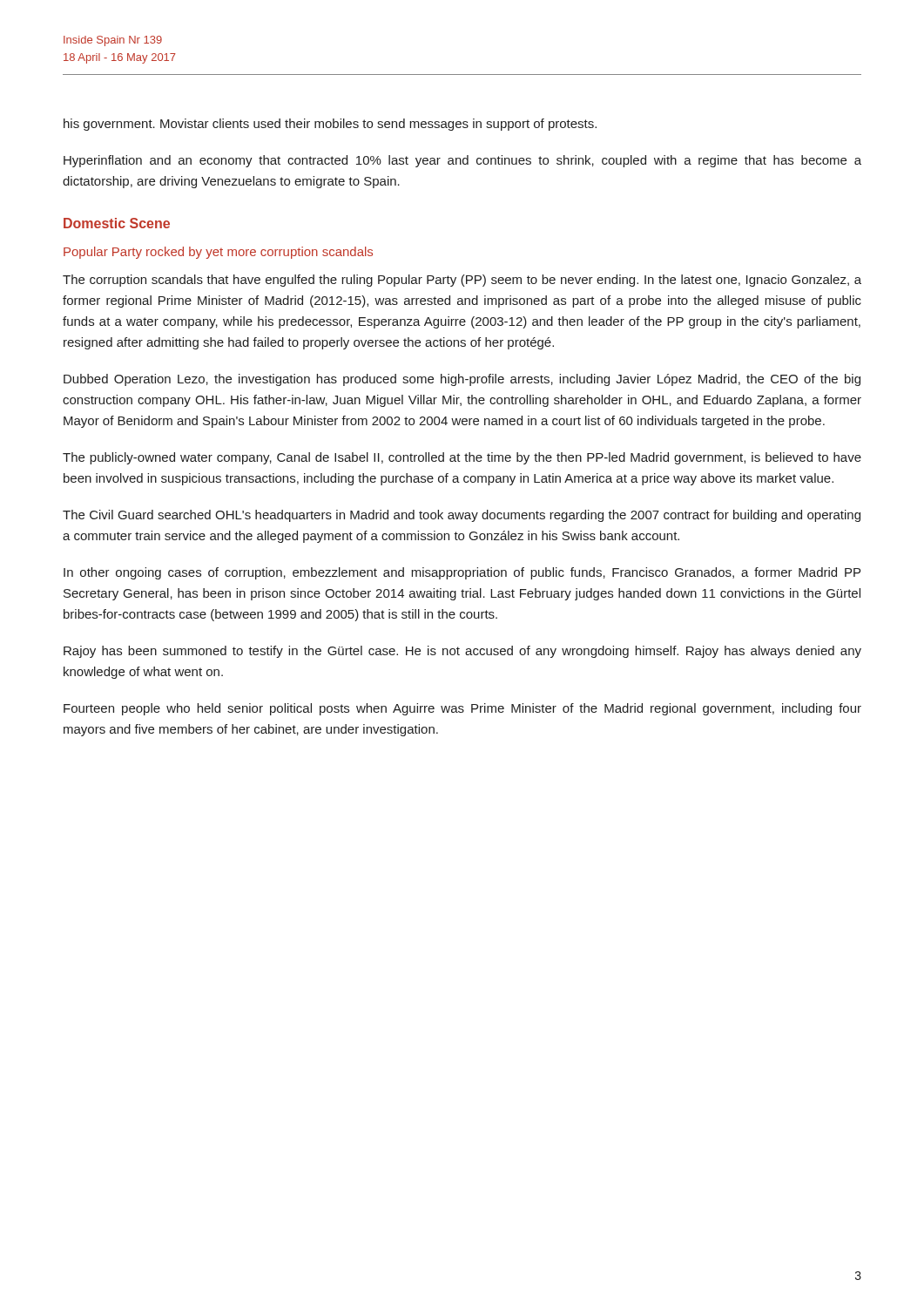Point to the passage starting "Domestic Scene"

[117, 223]
